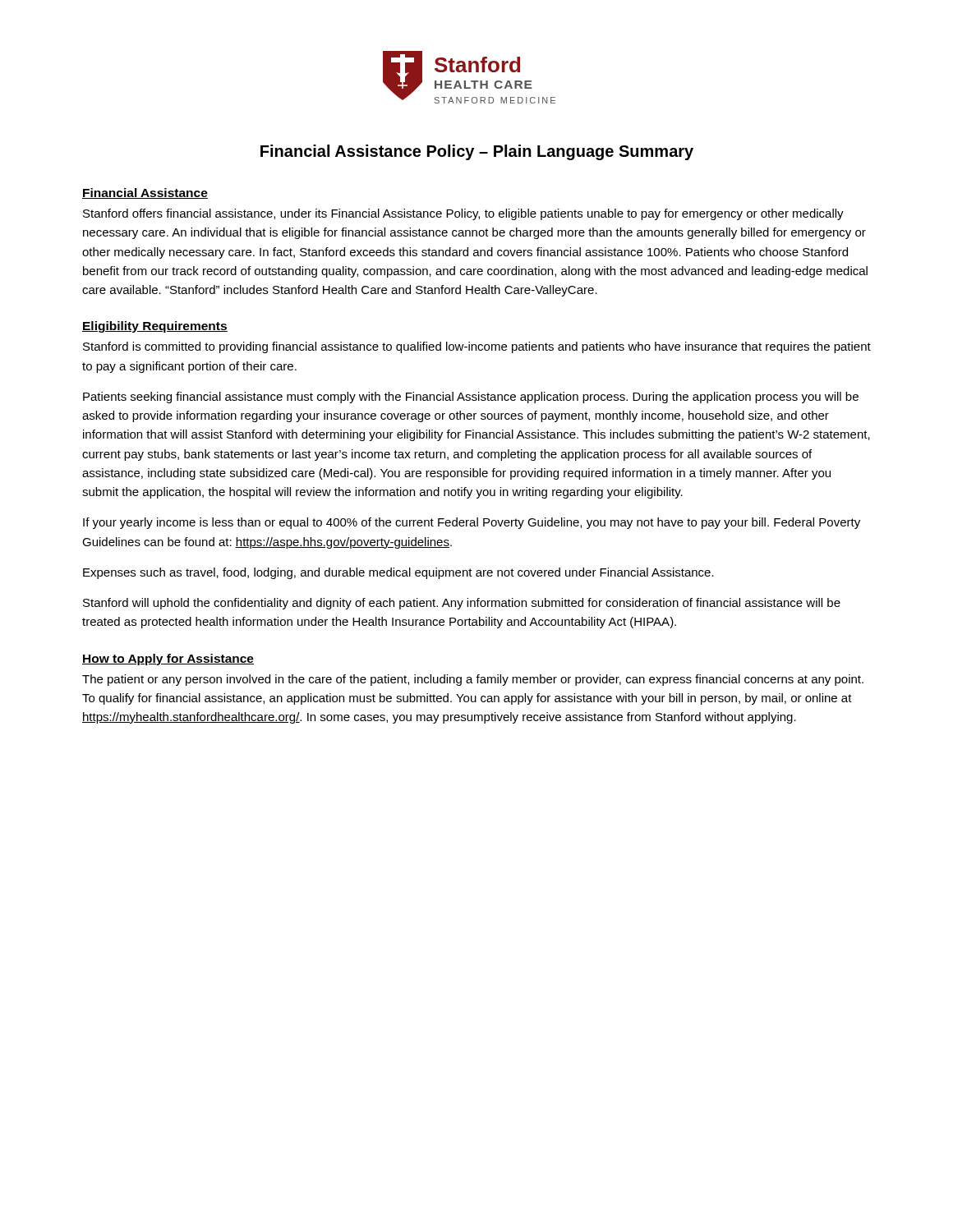The image size is (953, 1232).
Task: Find the block on this page that starts "Stanford will uphold the confidentiality and"
Action: click(461, 612)
